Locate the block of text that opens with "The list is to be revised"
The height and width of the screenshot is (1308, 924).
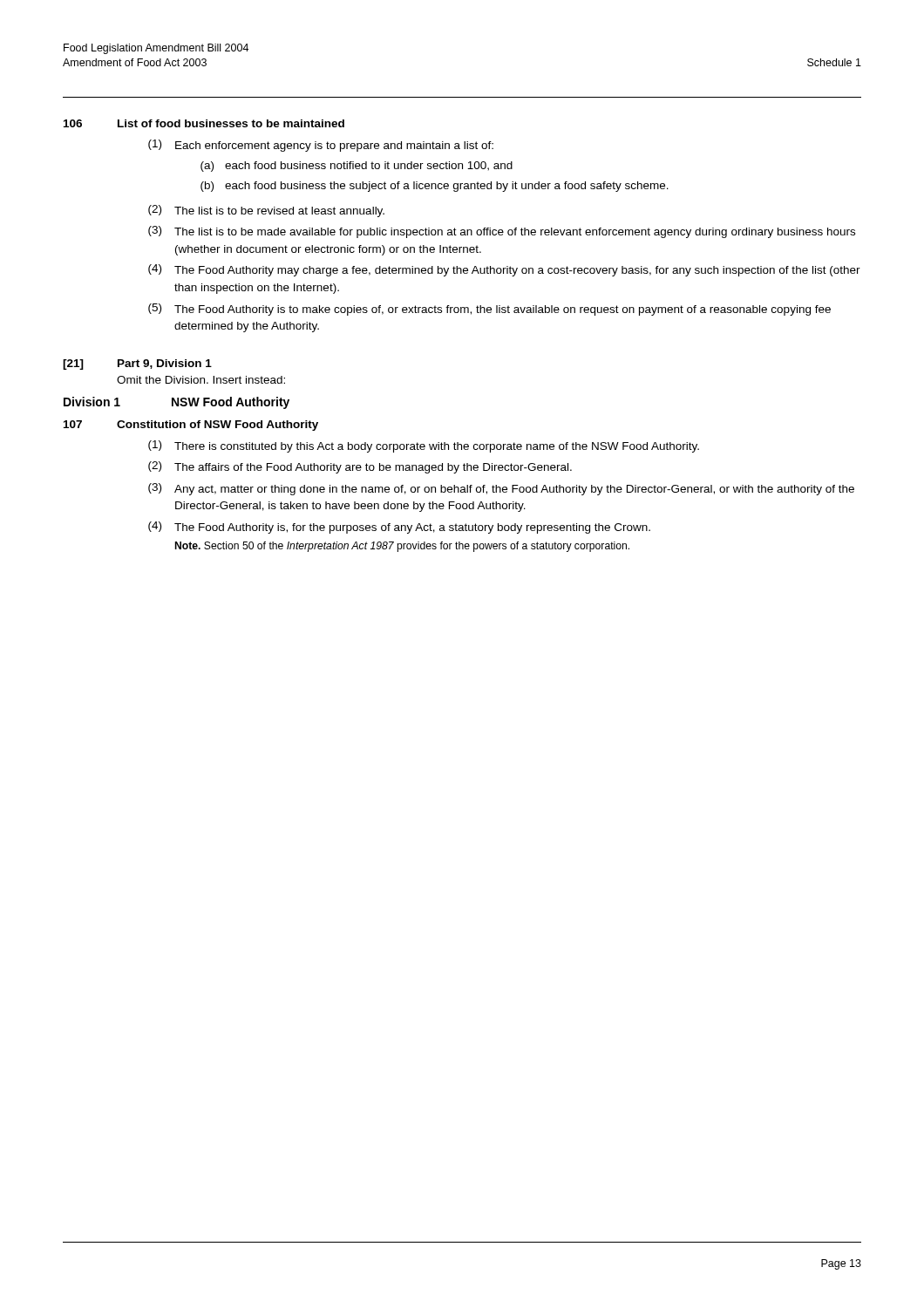click(x=280, y=210)
